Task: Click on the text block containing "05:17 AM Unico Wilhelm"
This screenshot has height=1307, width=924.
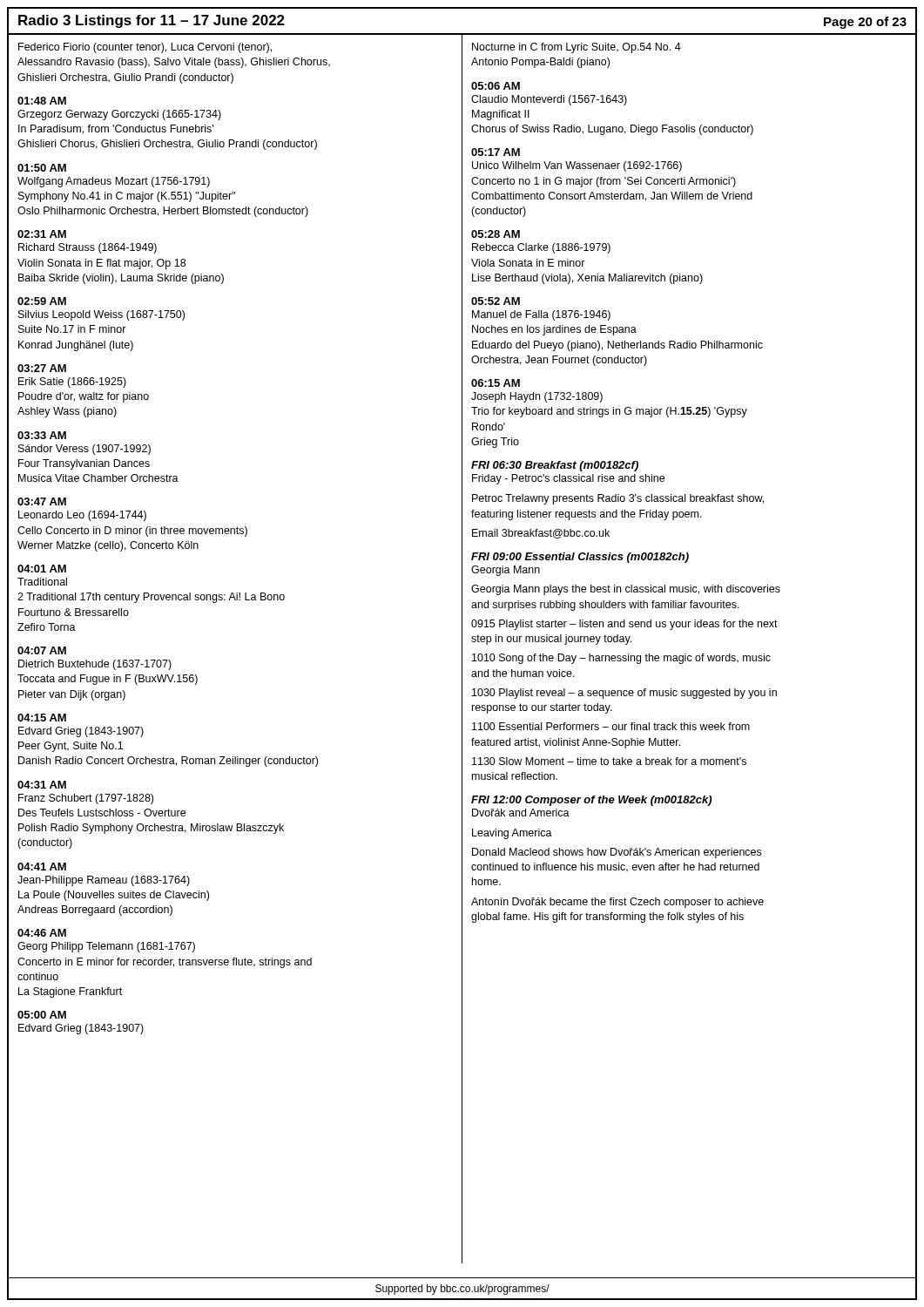Action: point(689,182)
